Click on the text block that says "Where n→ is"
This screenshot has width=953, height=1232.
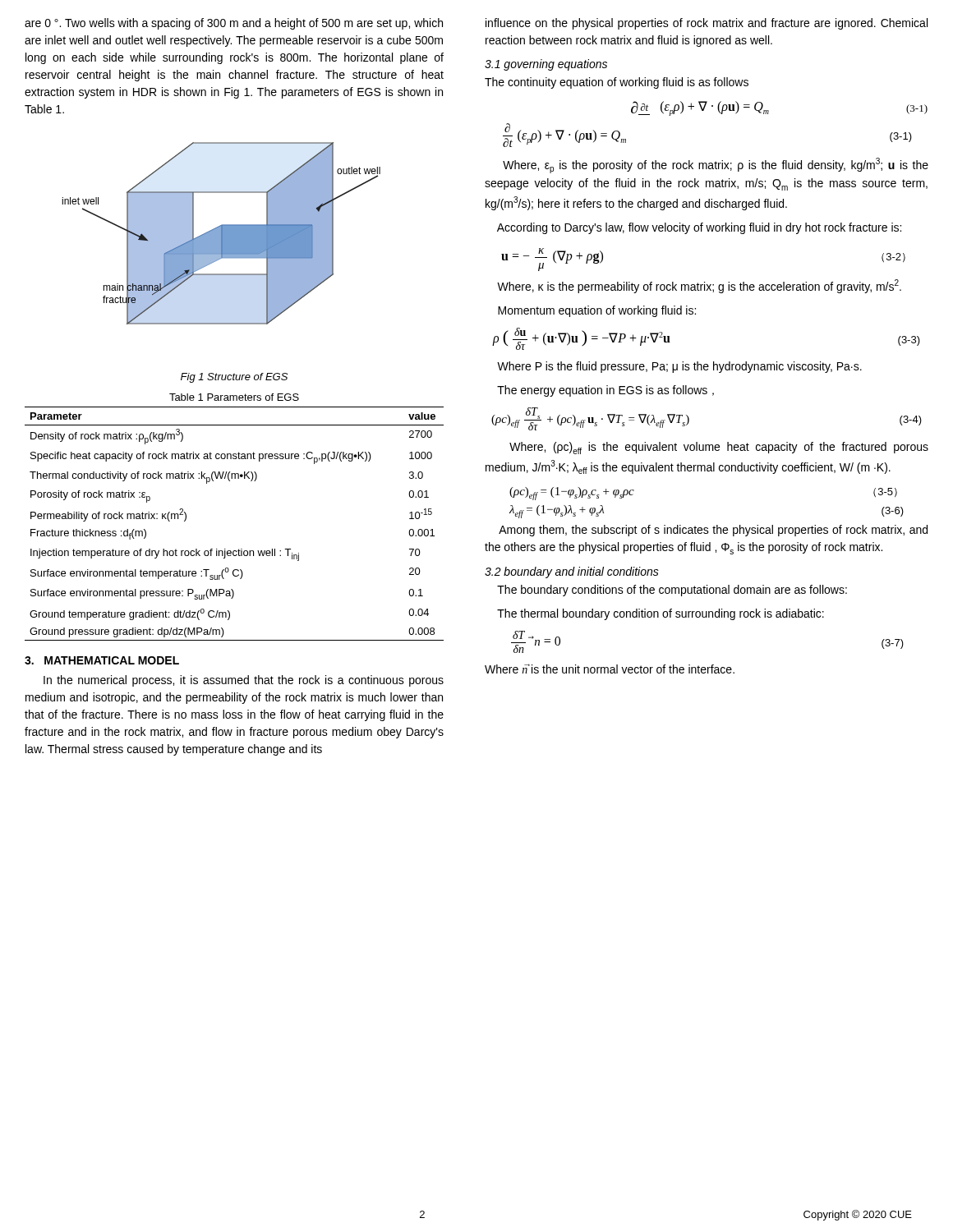[x=707, y=670]
